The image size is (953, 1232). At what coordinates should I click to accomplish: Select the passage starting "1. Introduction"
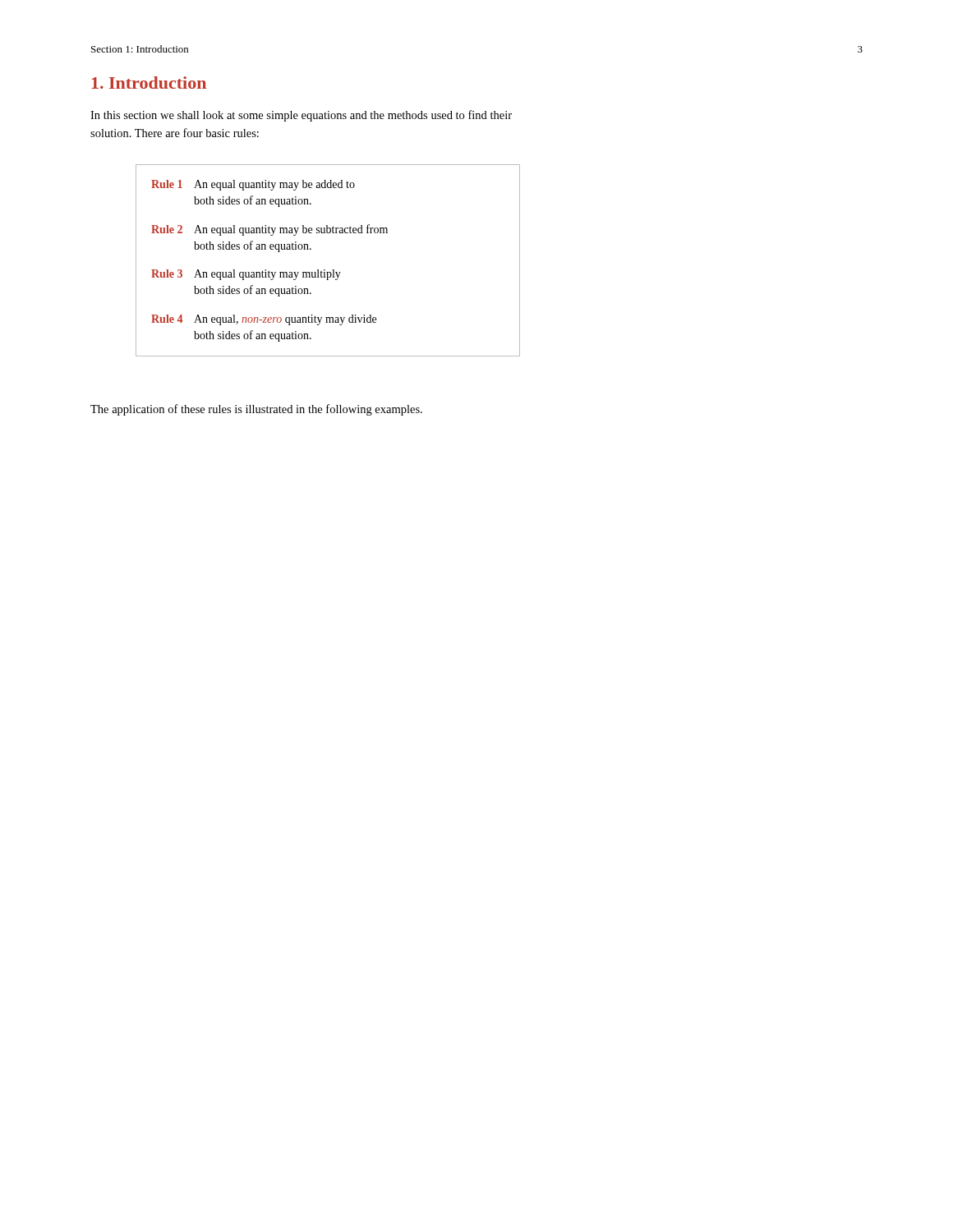pyautogui.click(x=148, y=83)
